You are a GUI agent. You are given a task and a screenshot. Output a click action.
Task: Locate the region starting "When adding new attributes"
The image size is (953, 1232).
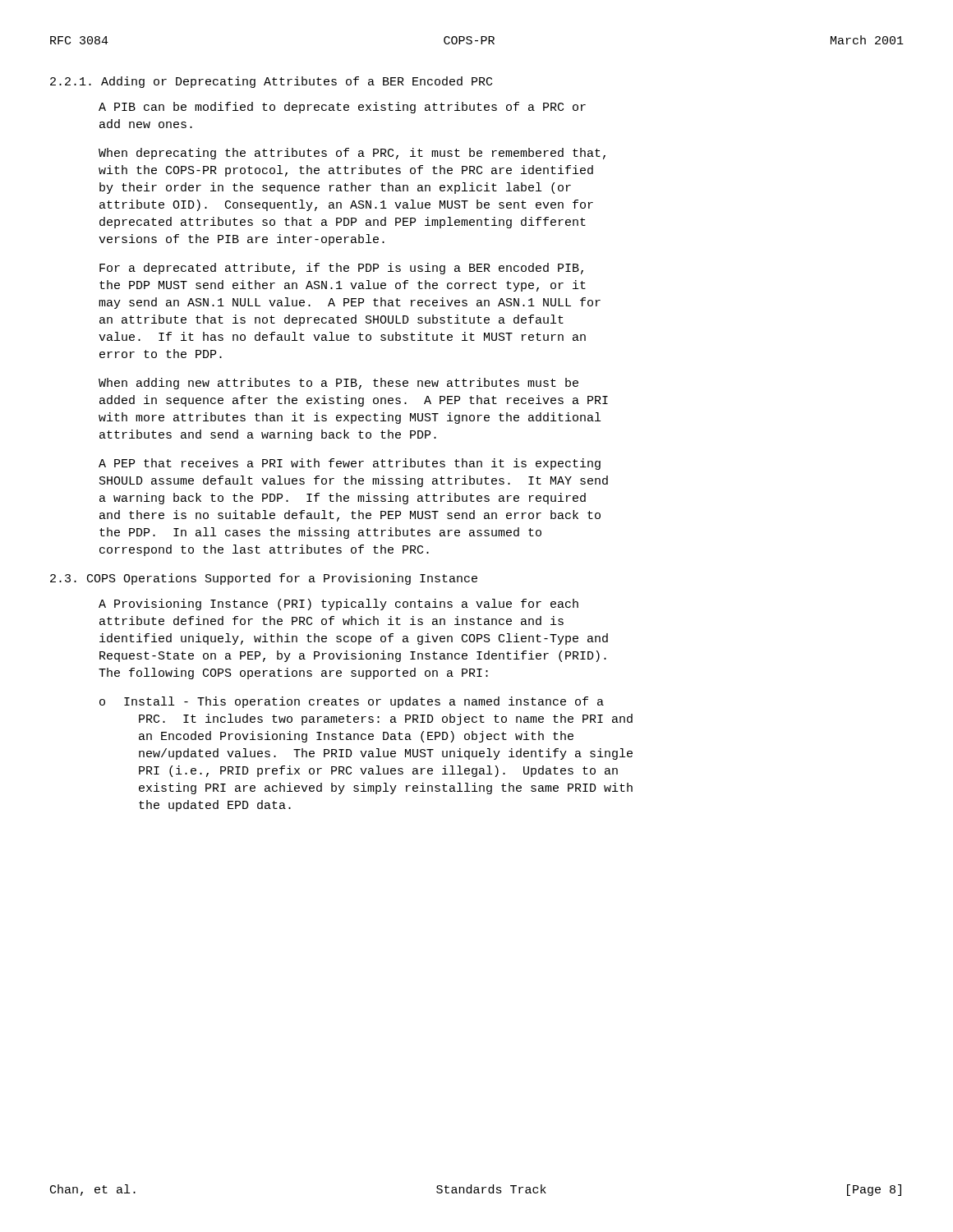coord(354,410)
